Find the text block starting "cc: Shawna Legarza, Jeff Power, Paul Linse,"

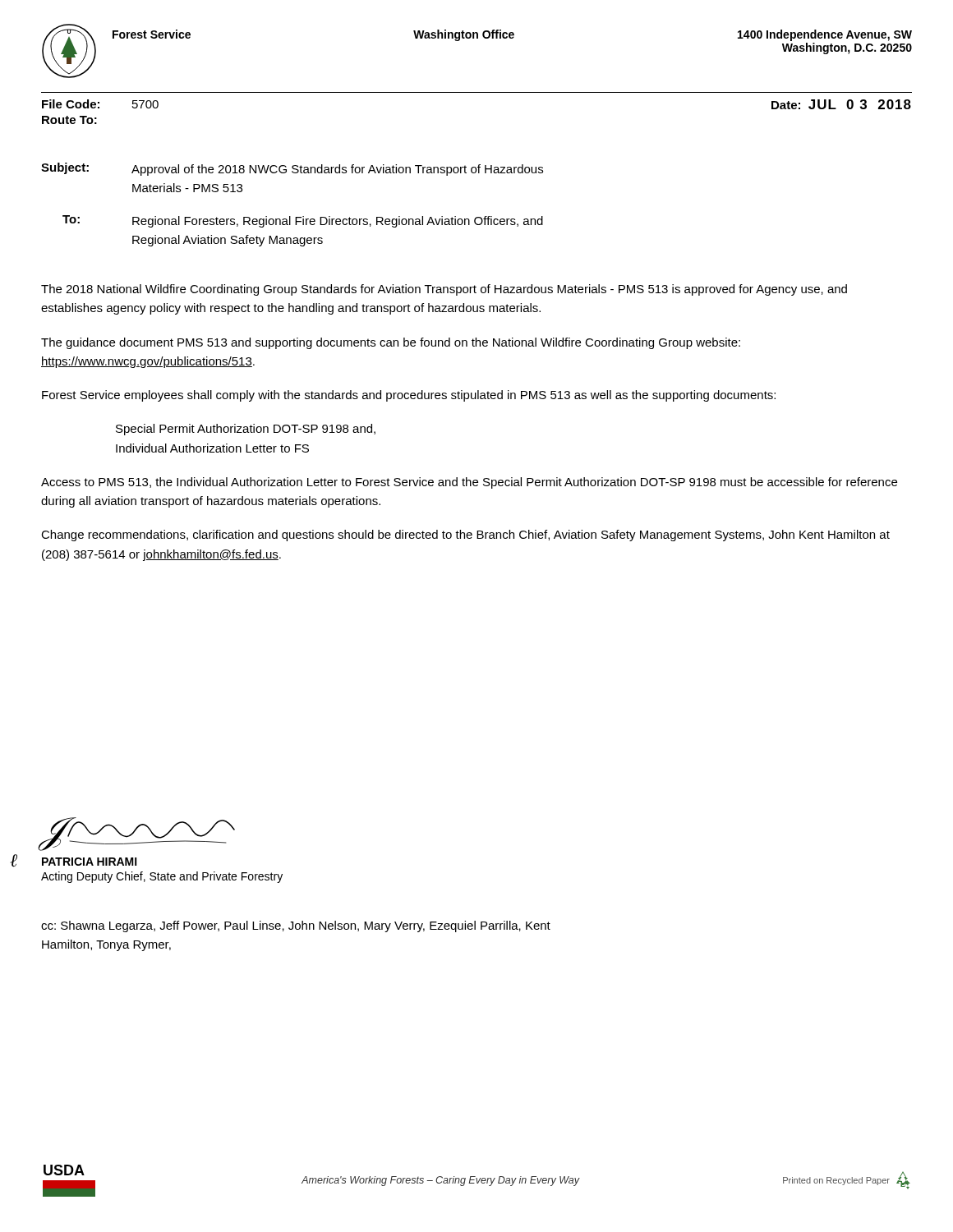pos(296,935)
